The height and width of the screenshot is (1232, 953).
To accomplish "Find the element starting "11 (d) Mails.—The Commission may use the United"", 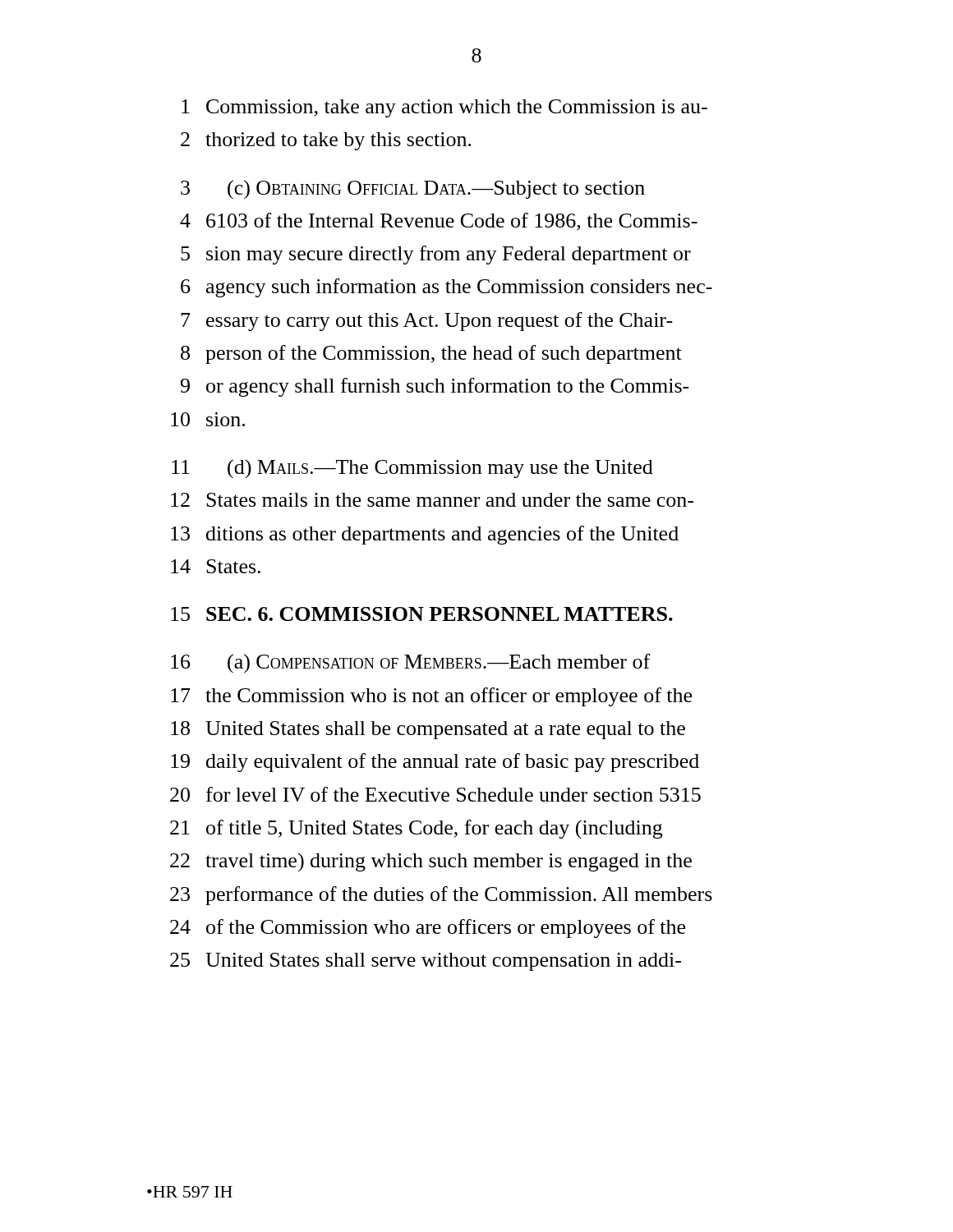I will (496, 467).
